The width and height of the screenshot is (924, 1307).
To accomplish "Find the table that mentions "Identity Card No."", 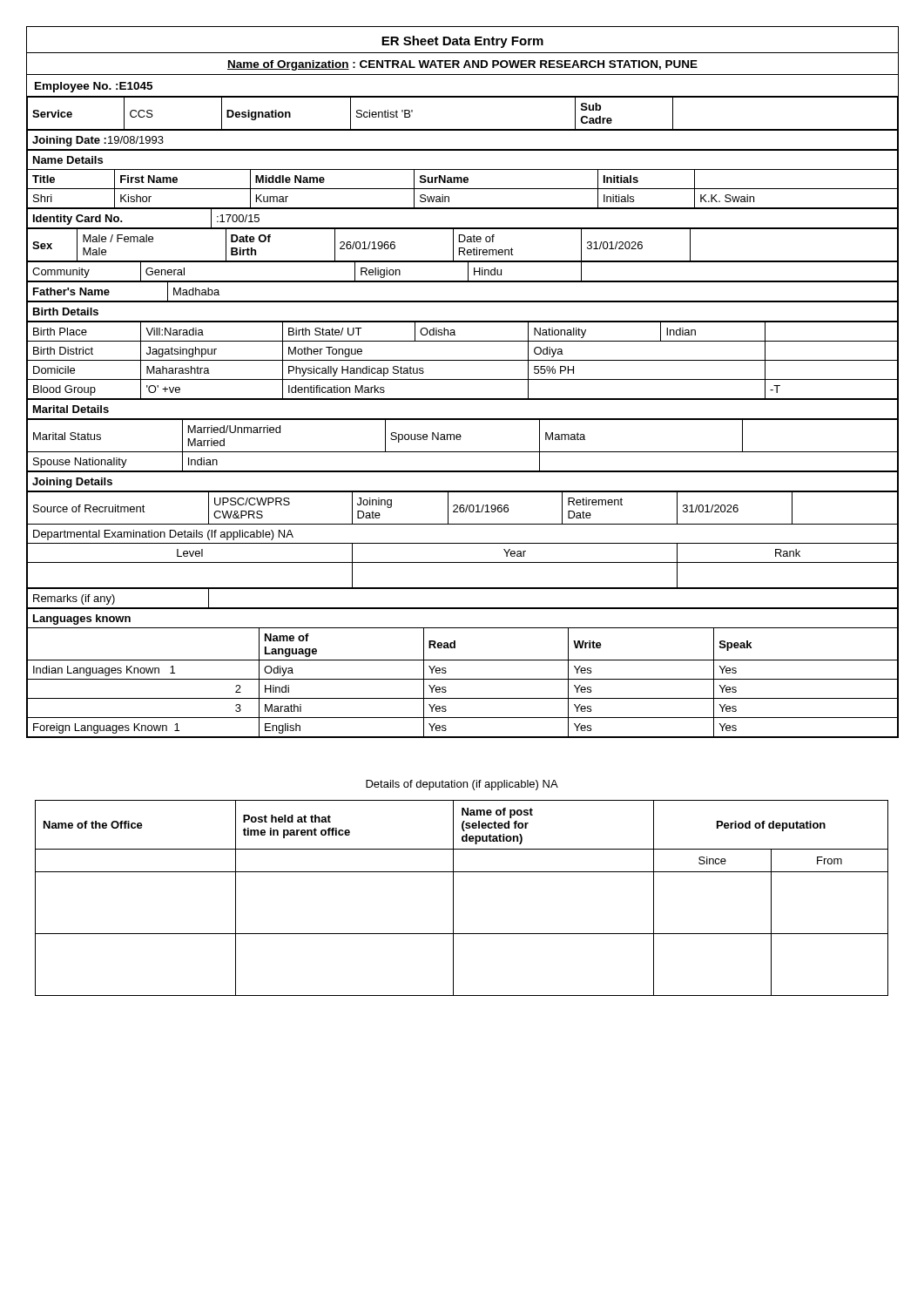I will coord(462,218).
